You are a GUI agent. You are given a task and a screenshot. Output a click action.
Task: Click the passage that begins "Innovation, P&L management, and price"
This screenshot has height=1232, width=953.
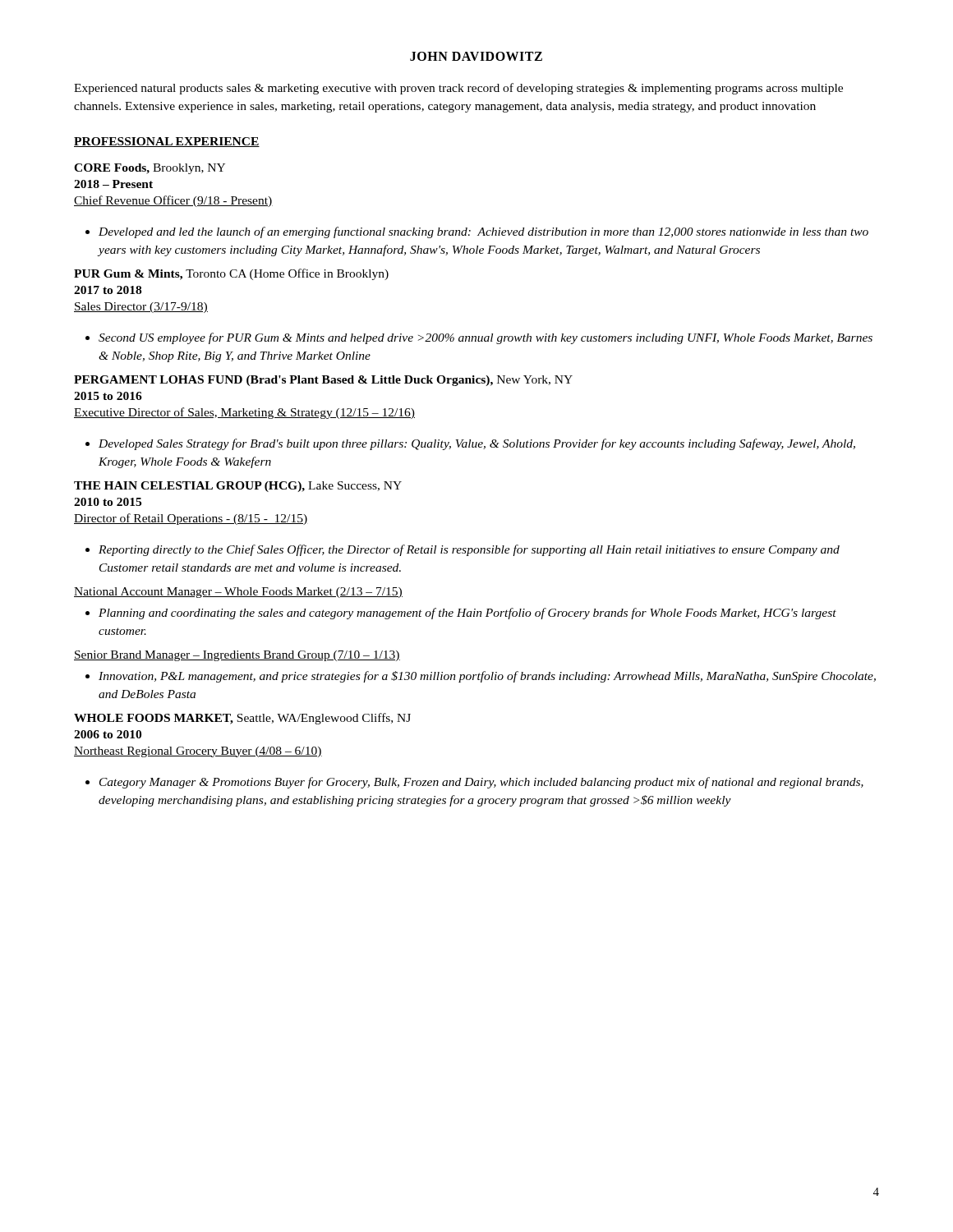tap(476, 685)
